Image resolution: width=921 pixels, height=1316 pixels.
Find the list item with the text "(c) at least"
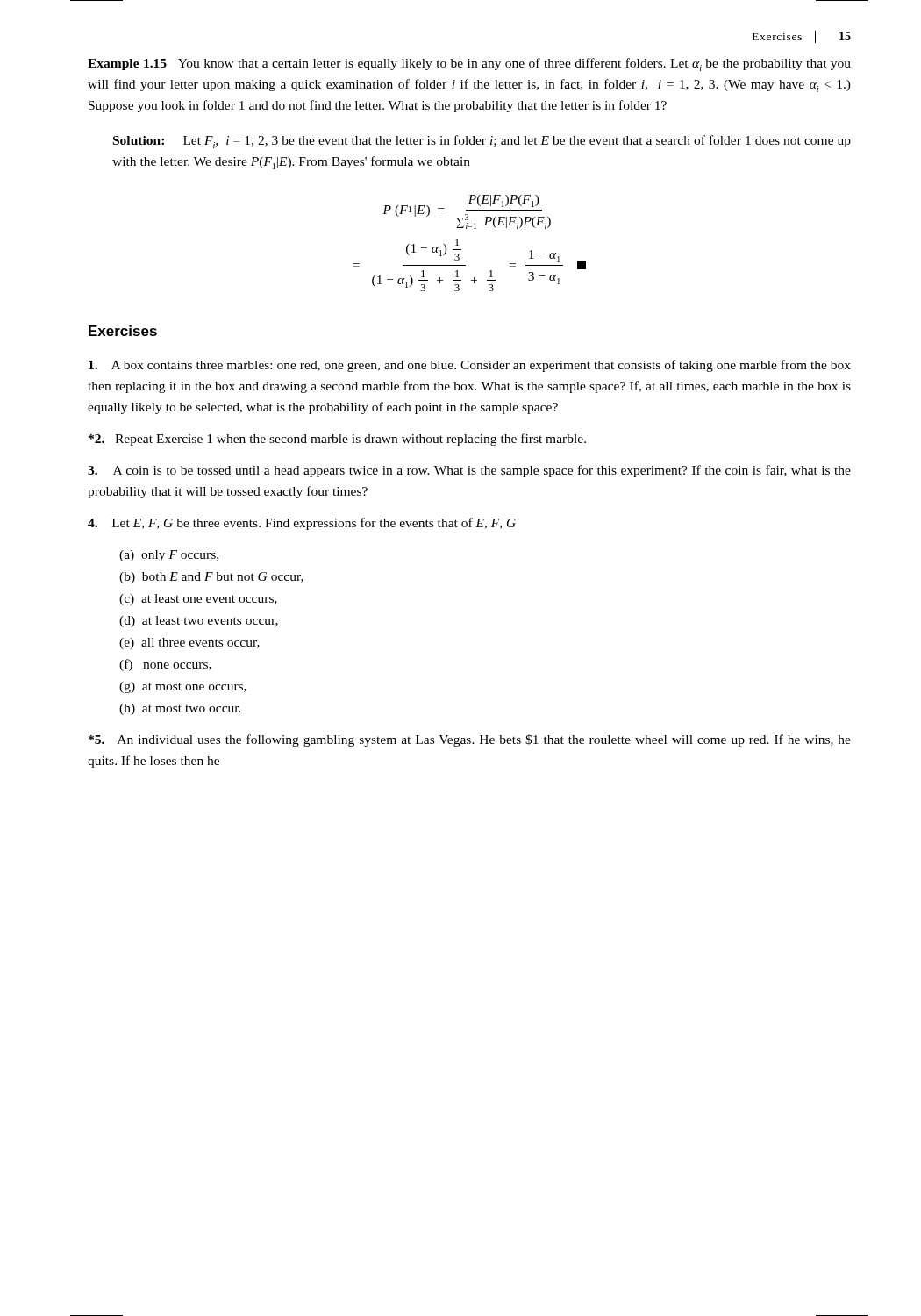click(198, 598)
